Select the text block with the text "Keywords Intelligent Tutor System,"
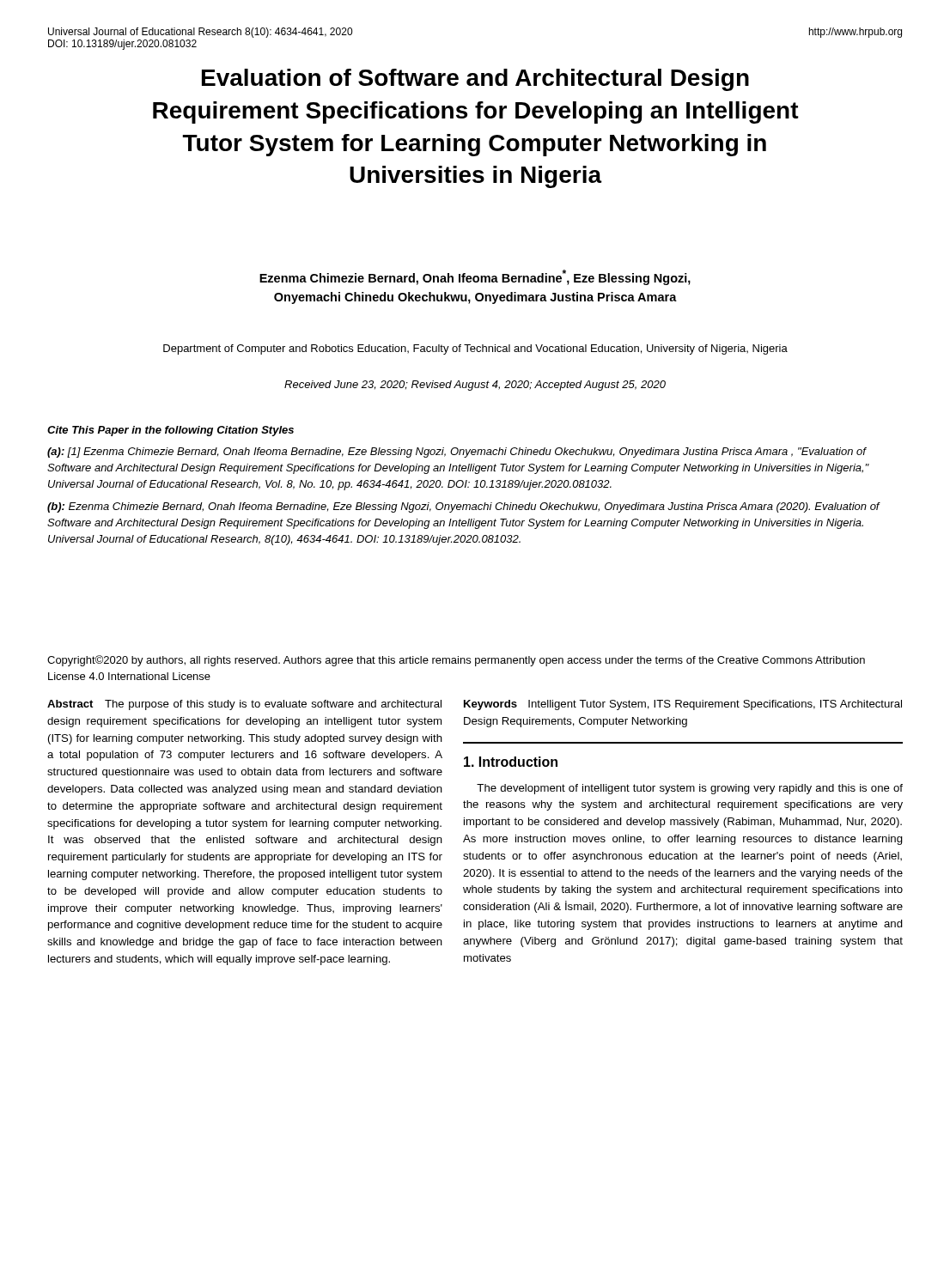This screenshot has width=950, height=1288. [683, 712]
